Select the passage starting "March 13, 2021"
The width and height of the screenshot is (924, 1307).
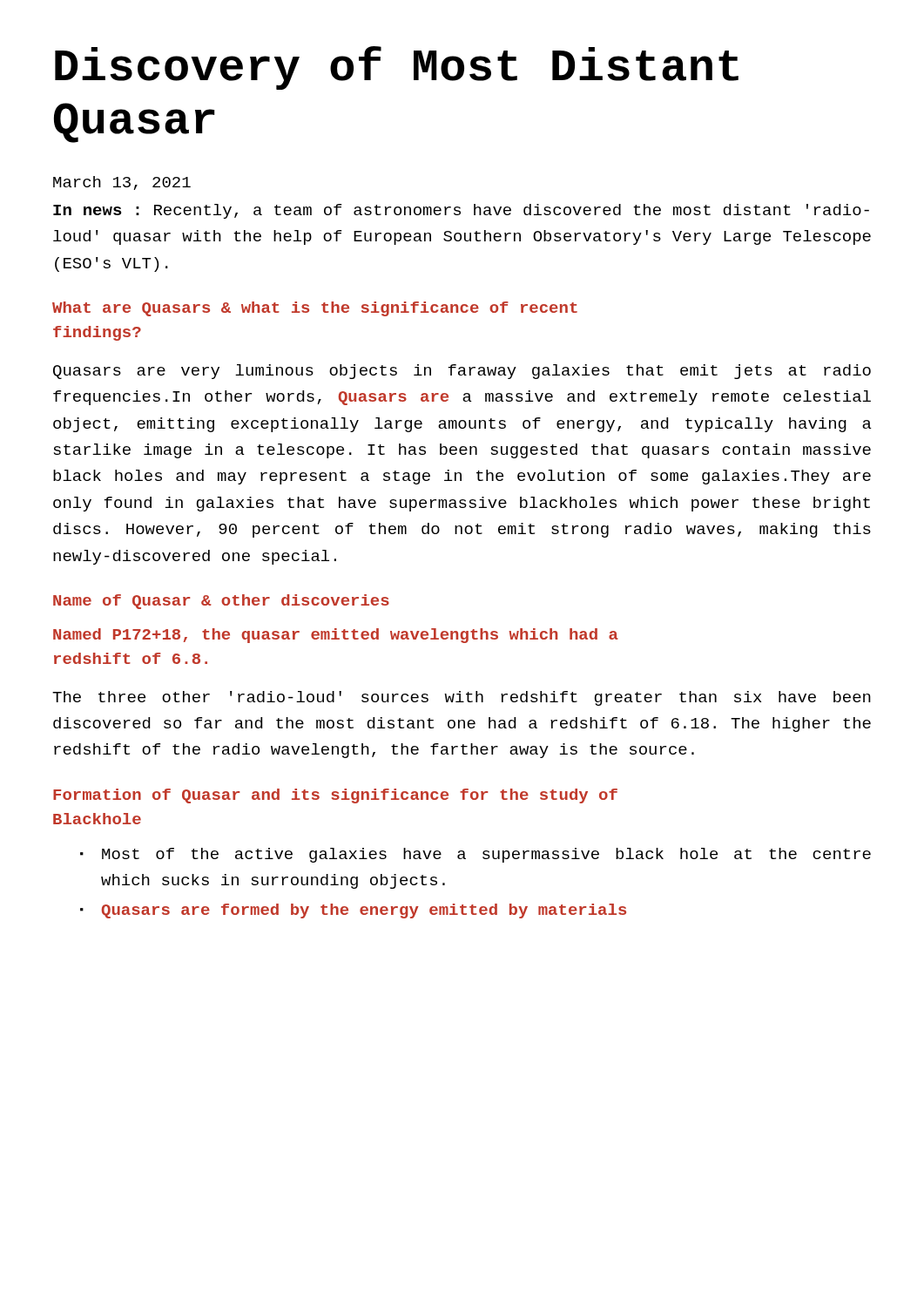pyautogui.click(x=122, y=183)
